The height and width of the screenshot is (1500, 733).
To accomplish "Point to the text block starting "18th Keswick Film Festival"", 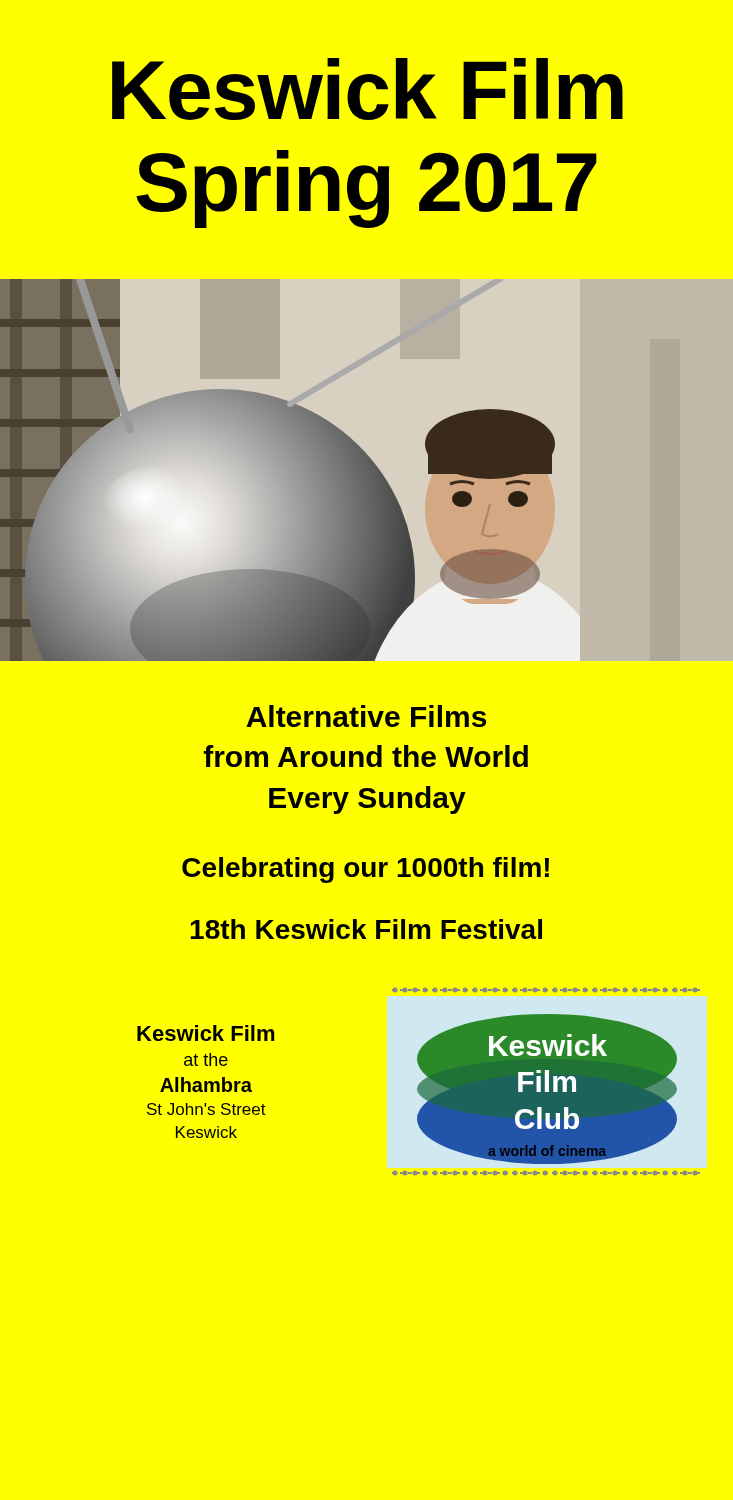I will (x=366, y=930).
